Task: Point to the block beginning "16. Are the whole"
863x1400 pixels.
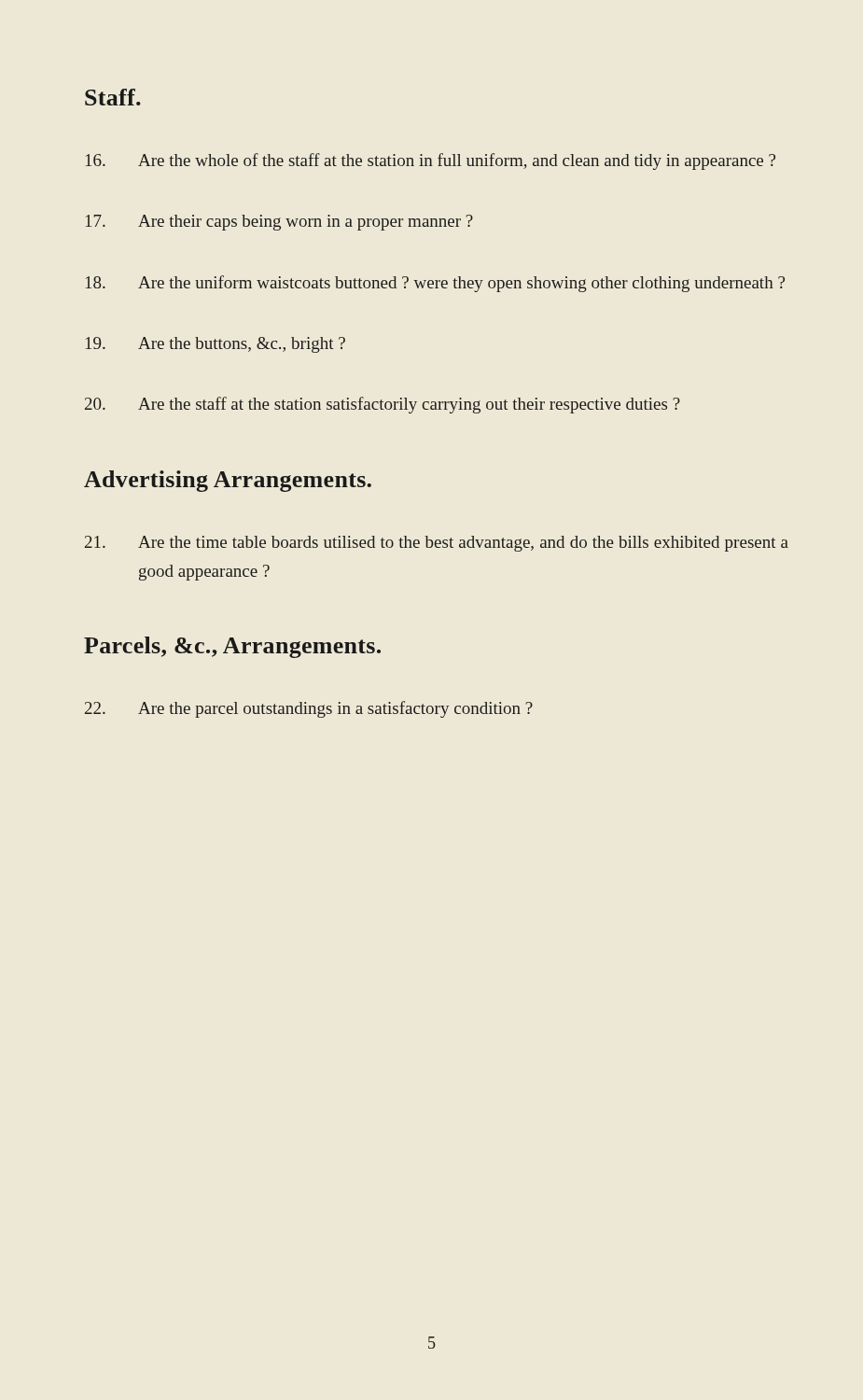Action: coord(436,160)
